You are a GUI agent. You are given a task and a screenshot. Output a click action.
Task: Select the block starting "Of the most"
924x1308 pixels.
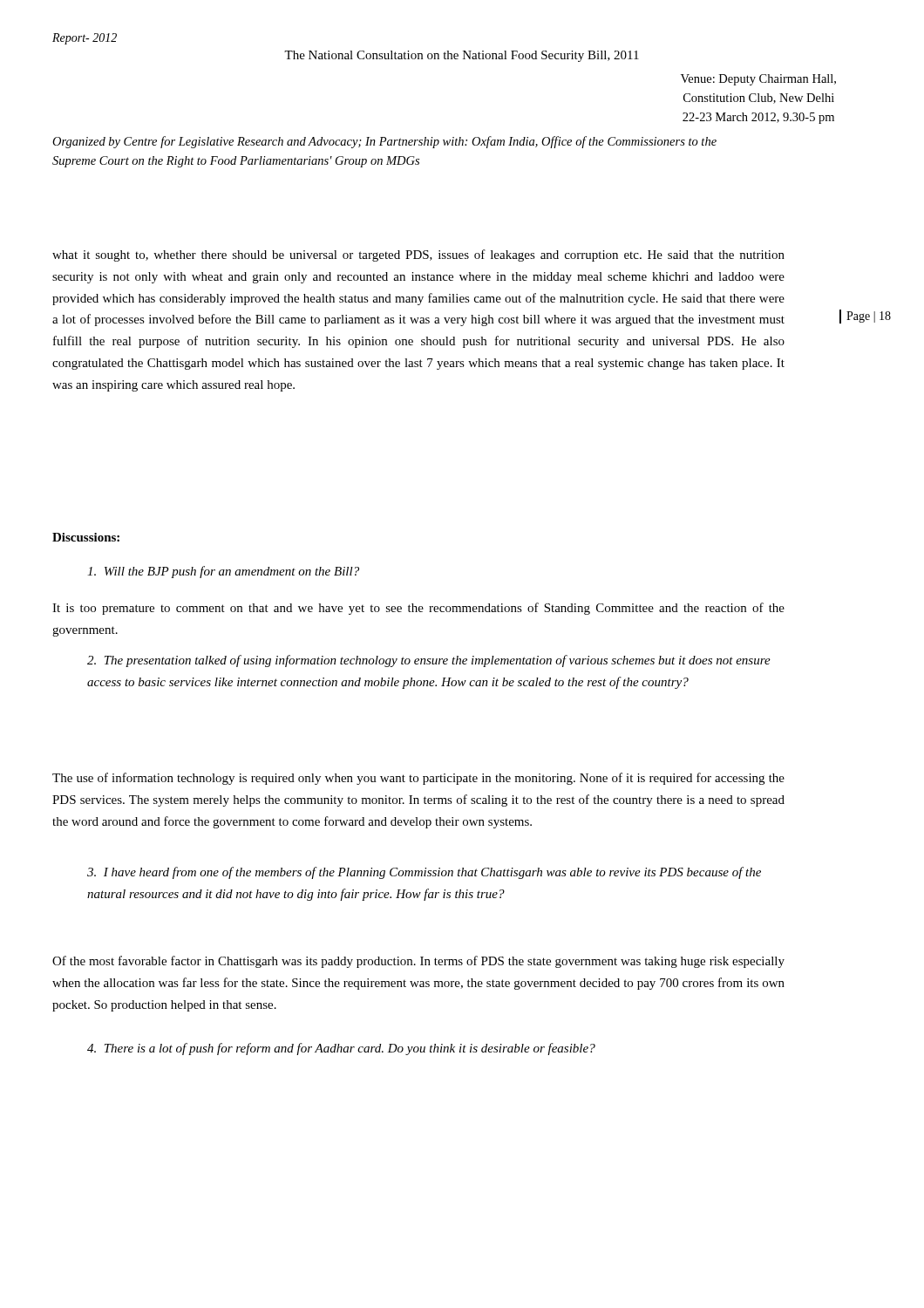(418, 983)
